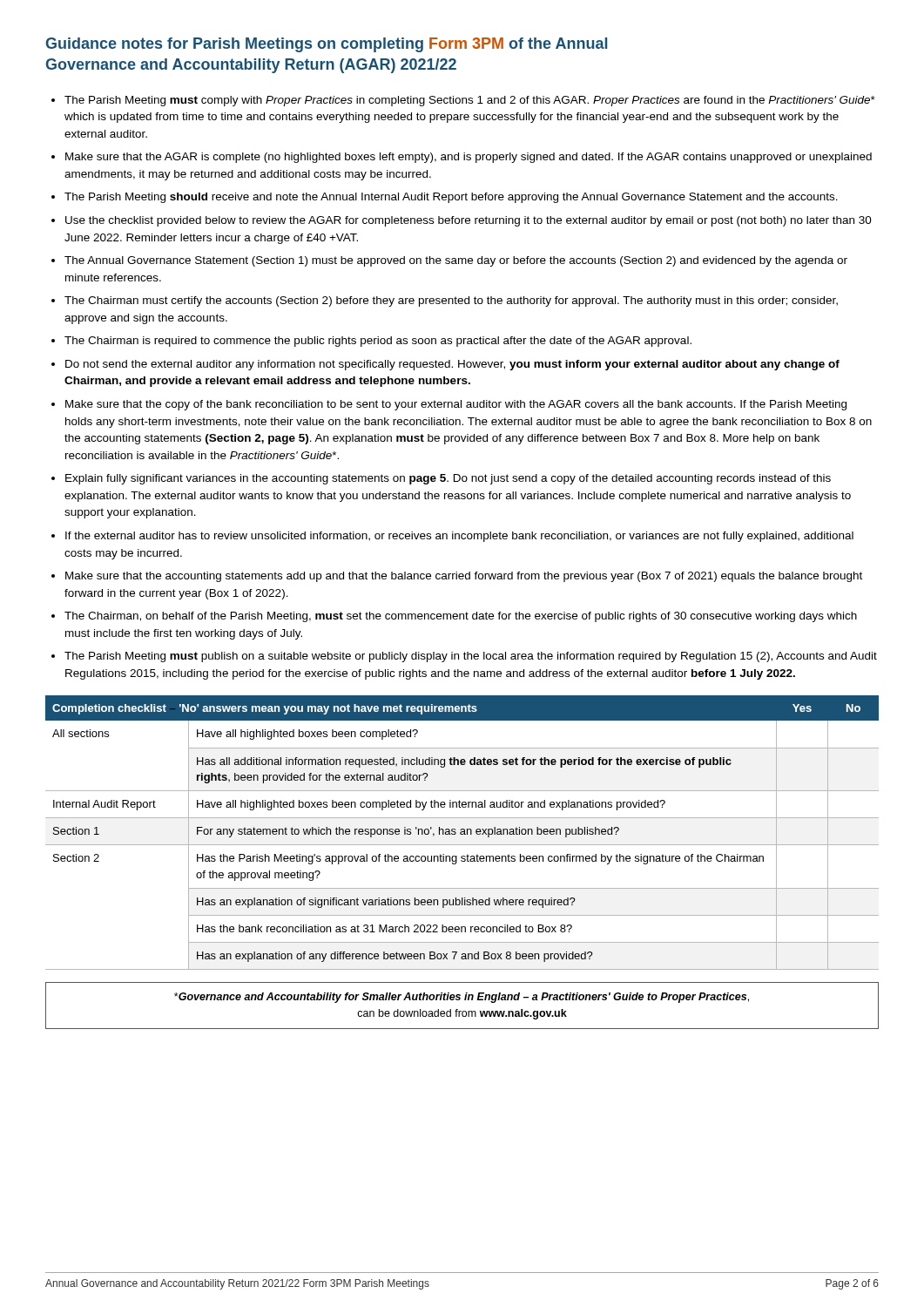
Task: Locate the footnote
Action: 462,1005
